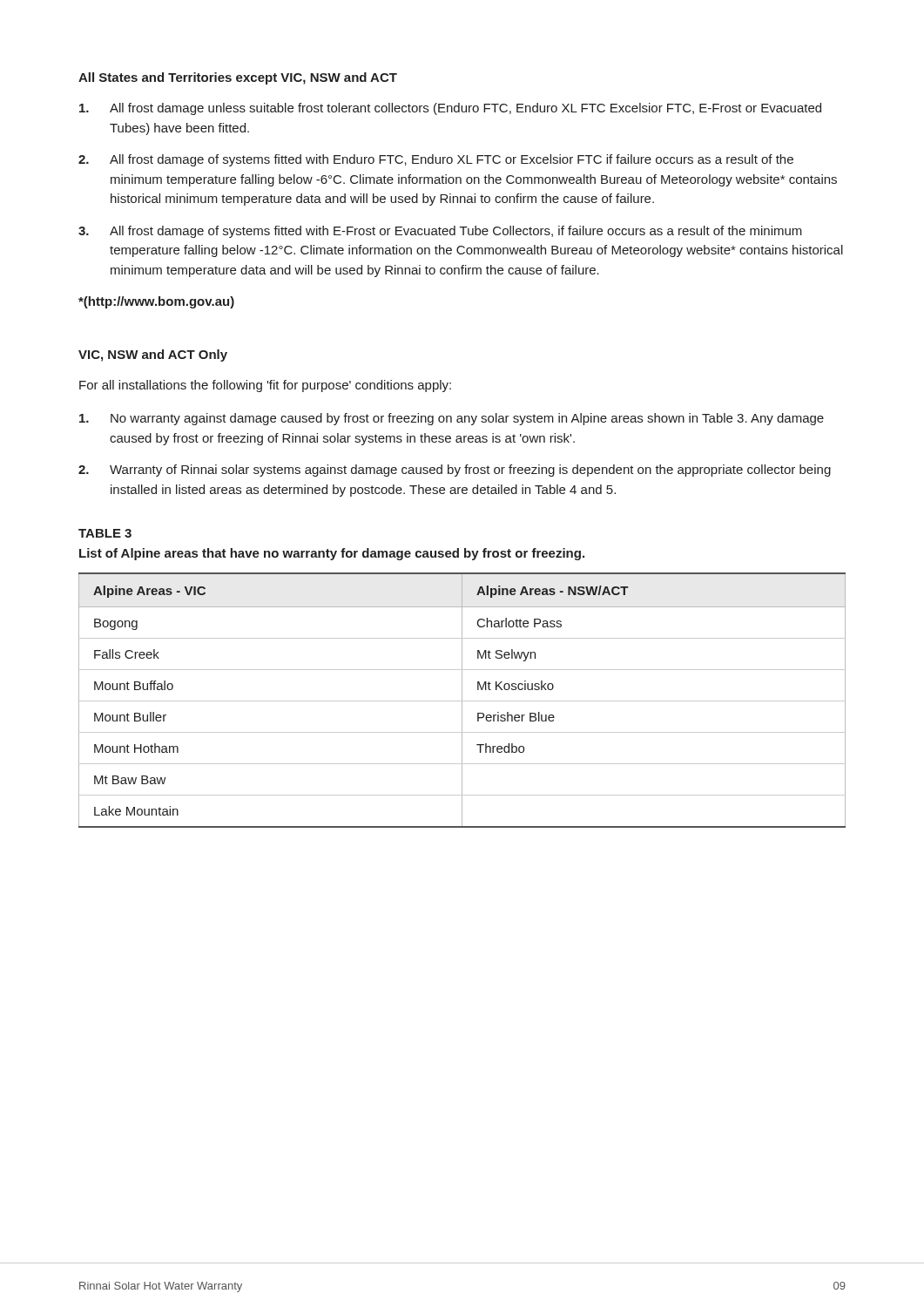This screenshot has height=1307, width=924.
Task: Find the element starting "TABLE 3"
Action: pos(105,533)
